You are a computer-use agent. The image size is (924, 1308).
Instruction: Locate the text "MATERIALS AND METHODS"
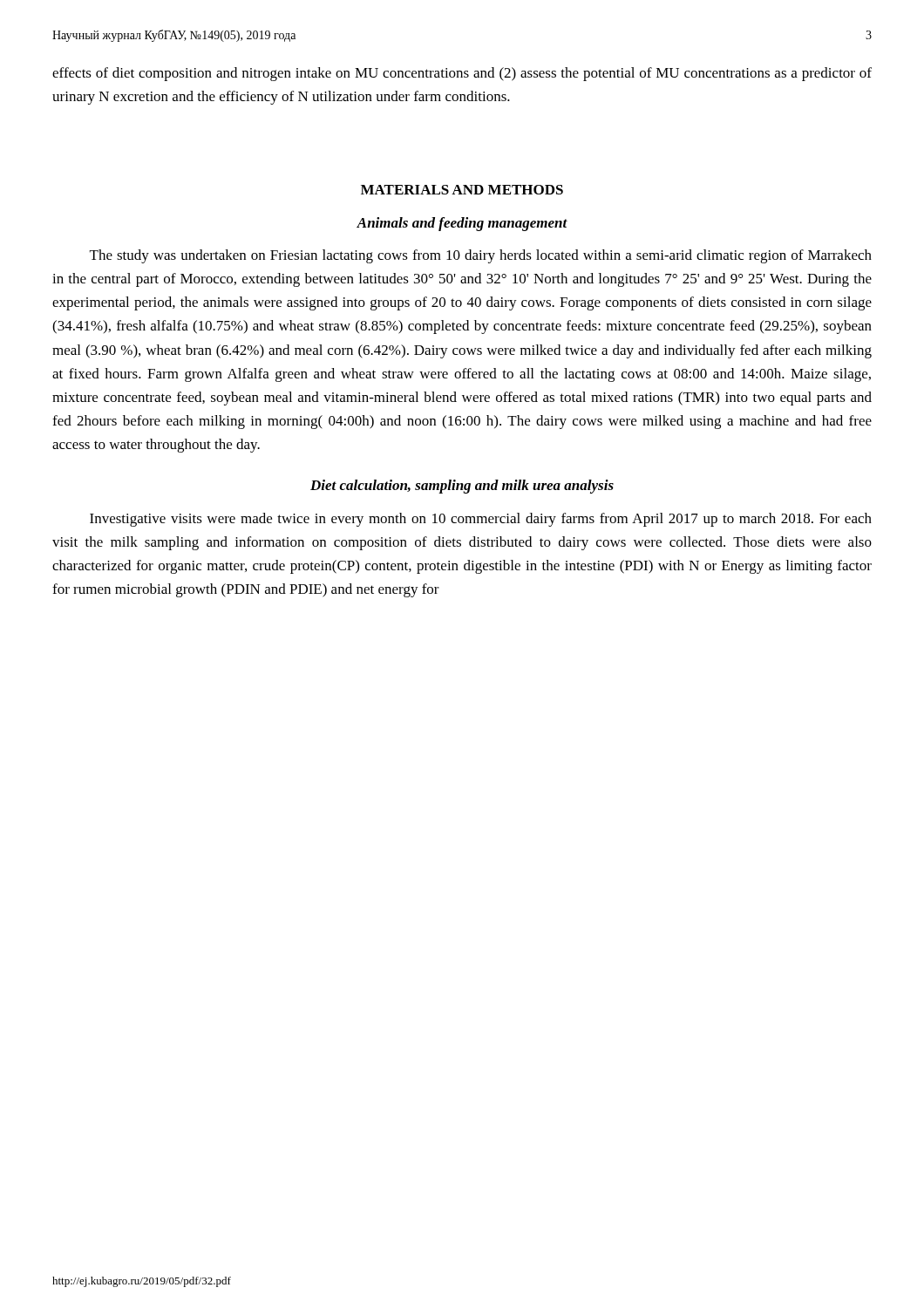pos(462,190)
